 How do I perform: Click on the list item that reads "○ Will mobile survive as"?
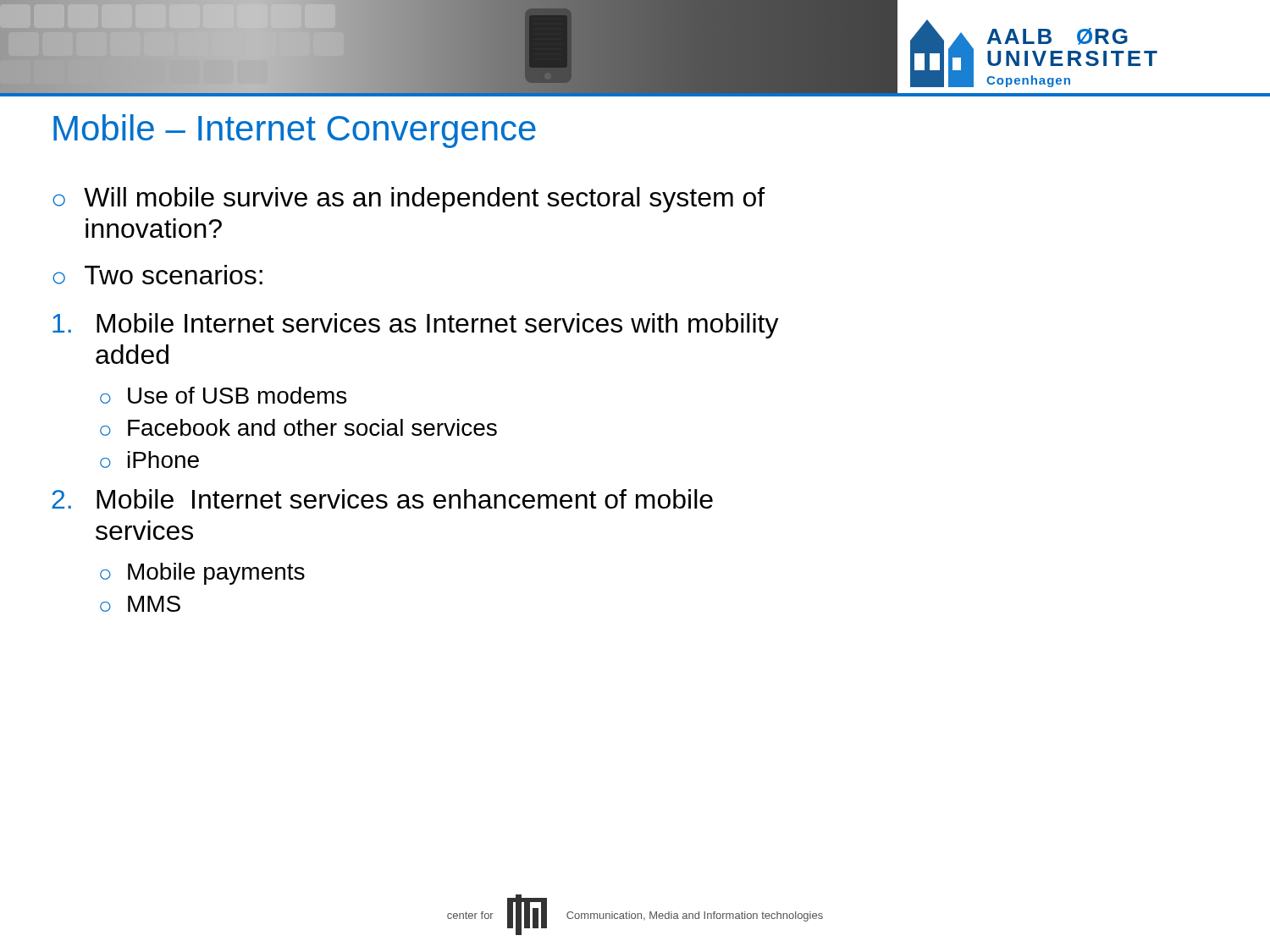point(408,213)
